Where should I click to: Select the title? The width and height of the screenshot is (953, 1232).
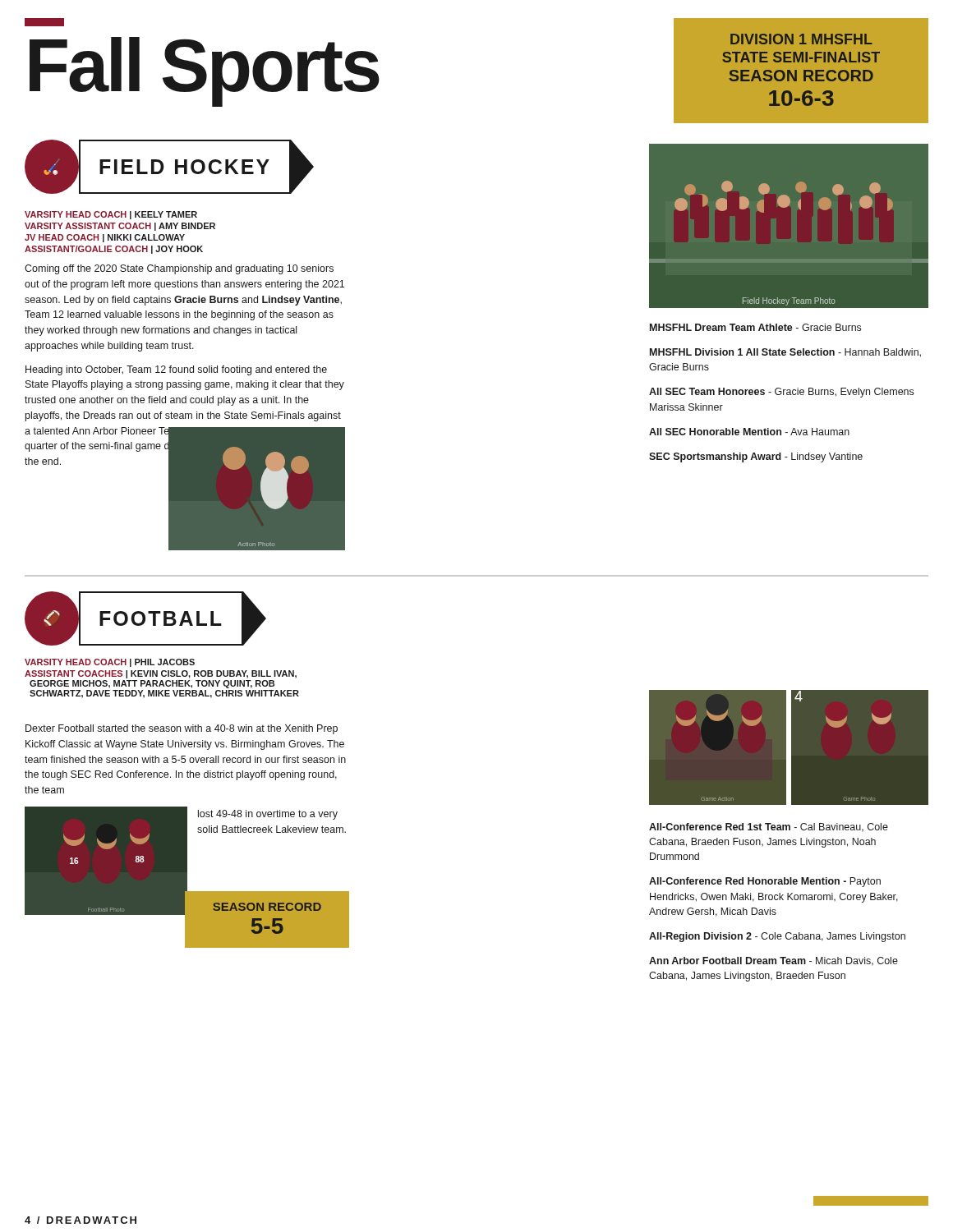point(202,60)
